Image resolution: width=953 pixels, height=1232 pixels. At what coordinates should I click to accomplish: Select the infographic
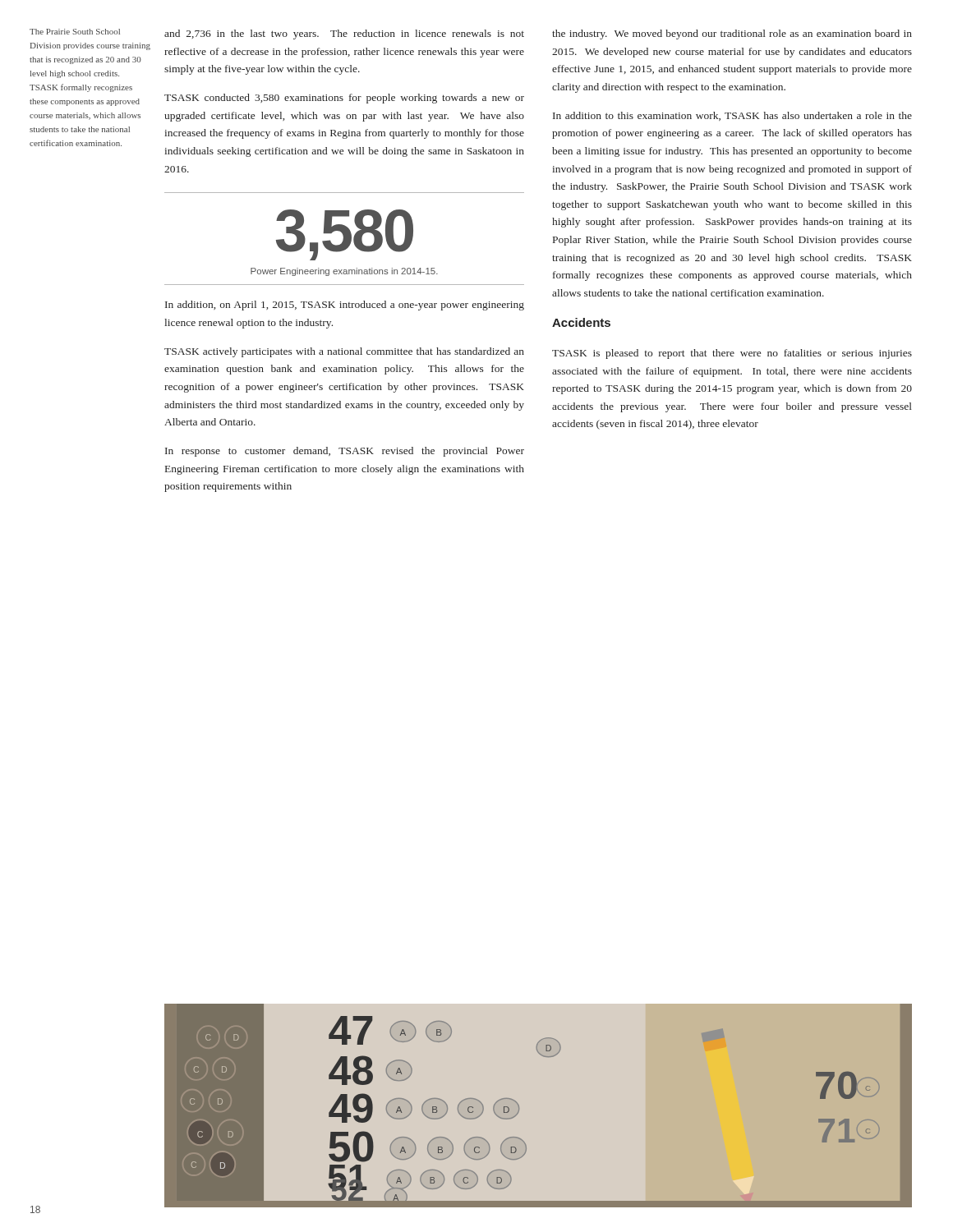pos(344,239)
